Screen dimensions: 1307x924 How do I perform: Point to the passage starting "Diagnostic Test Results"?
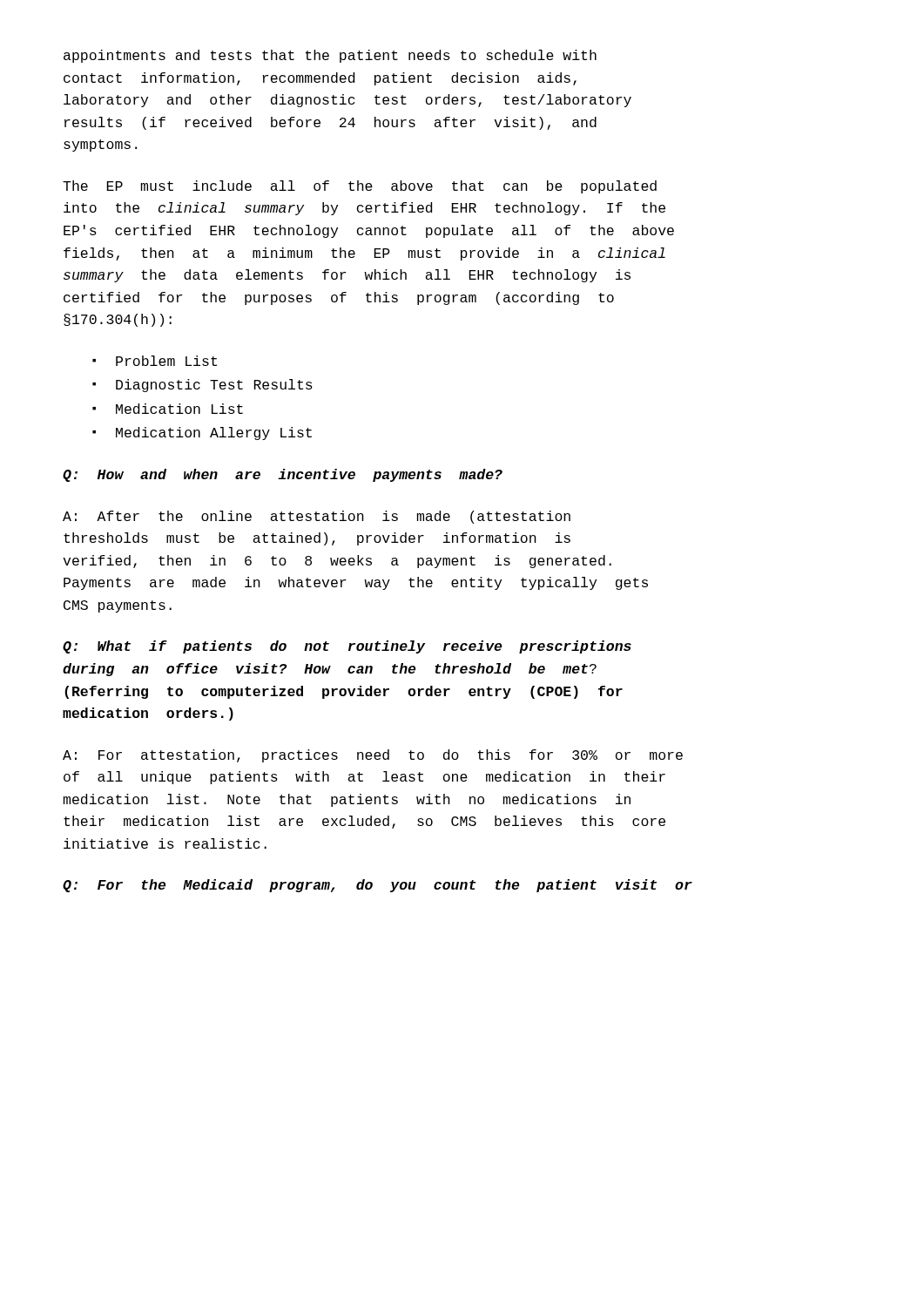click(214, 386)
